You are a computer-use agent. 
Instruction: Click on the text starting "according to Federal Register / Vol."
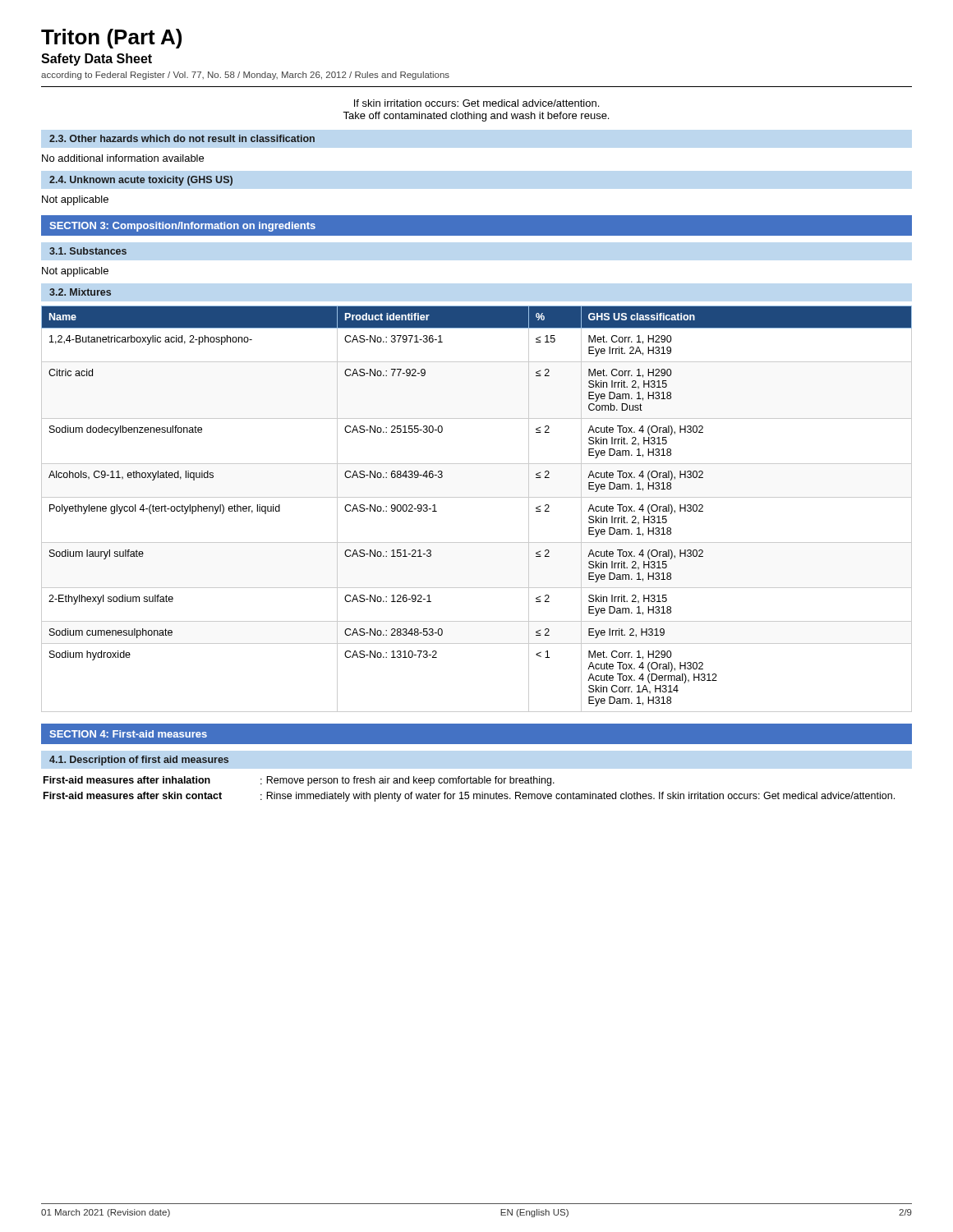coord(476,78)
